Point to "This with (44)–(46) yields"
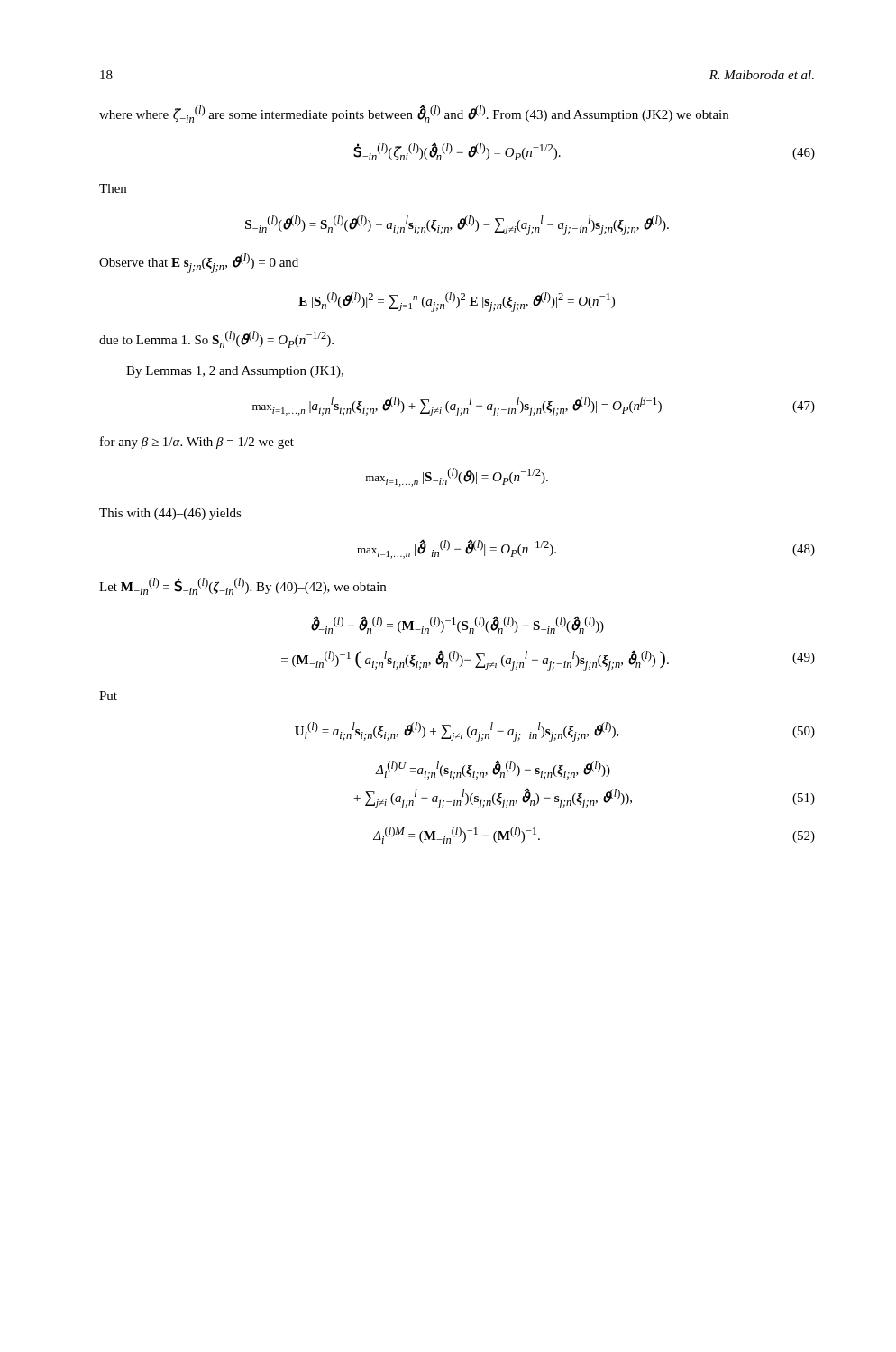 click(170, 513)
